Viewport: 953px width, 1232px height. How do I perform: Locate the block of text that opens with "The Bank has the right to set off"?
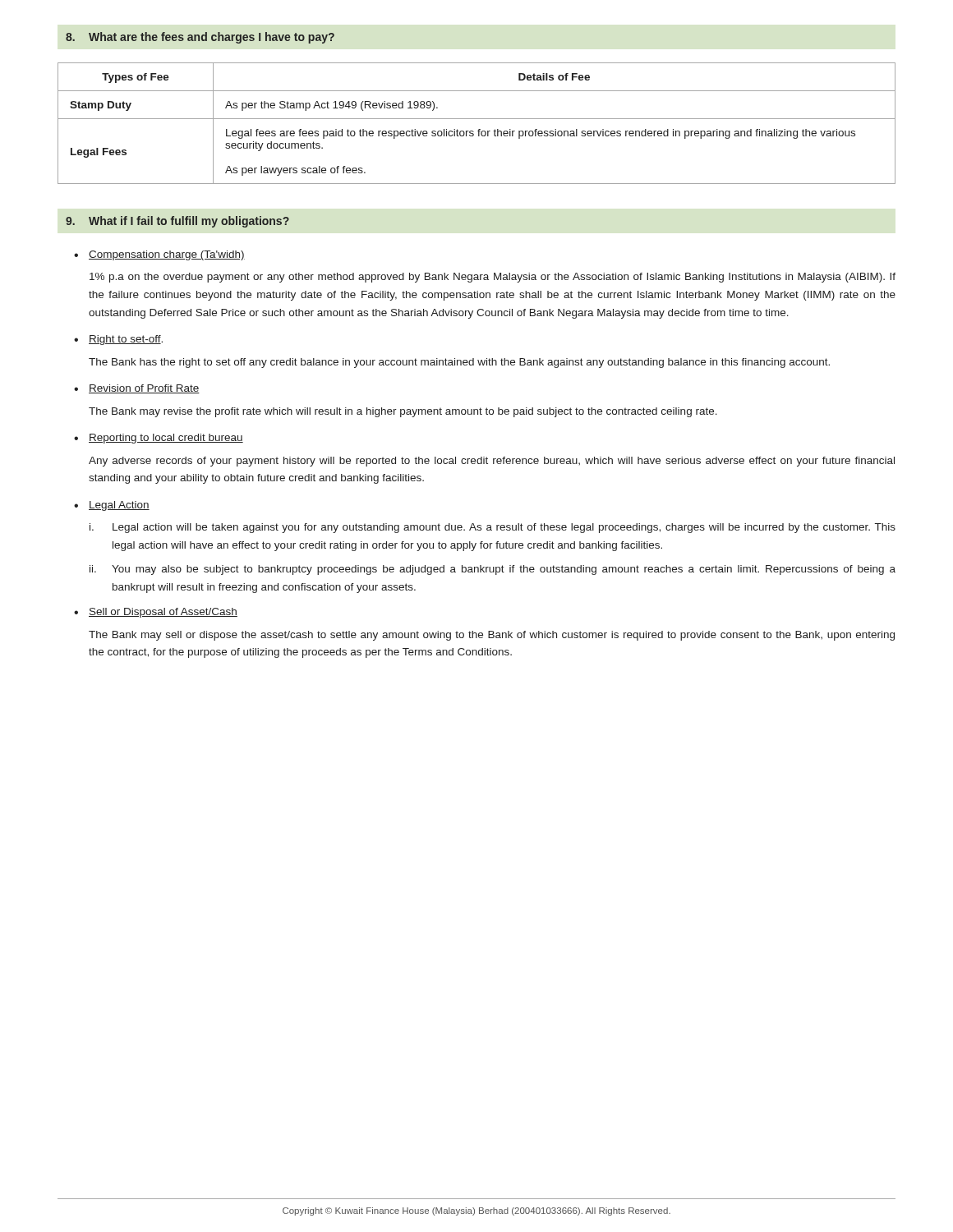460,361
